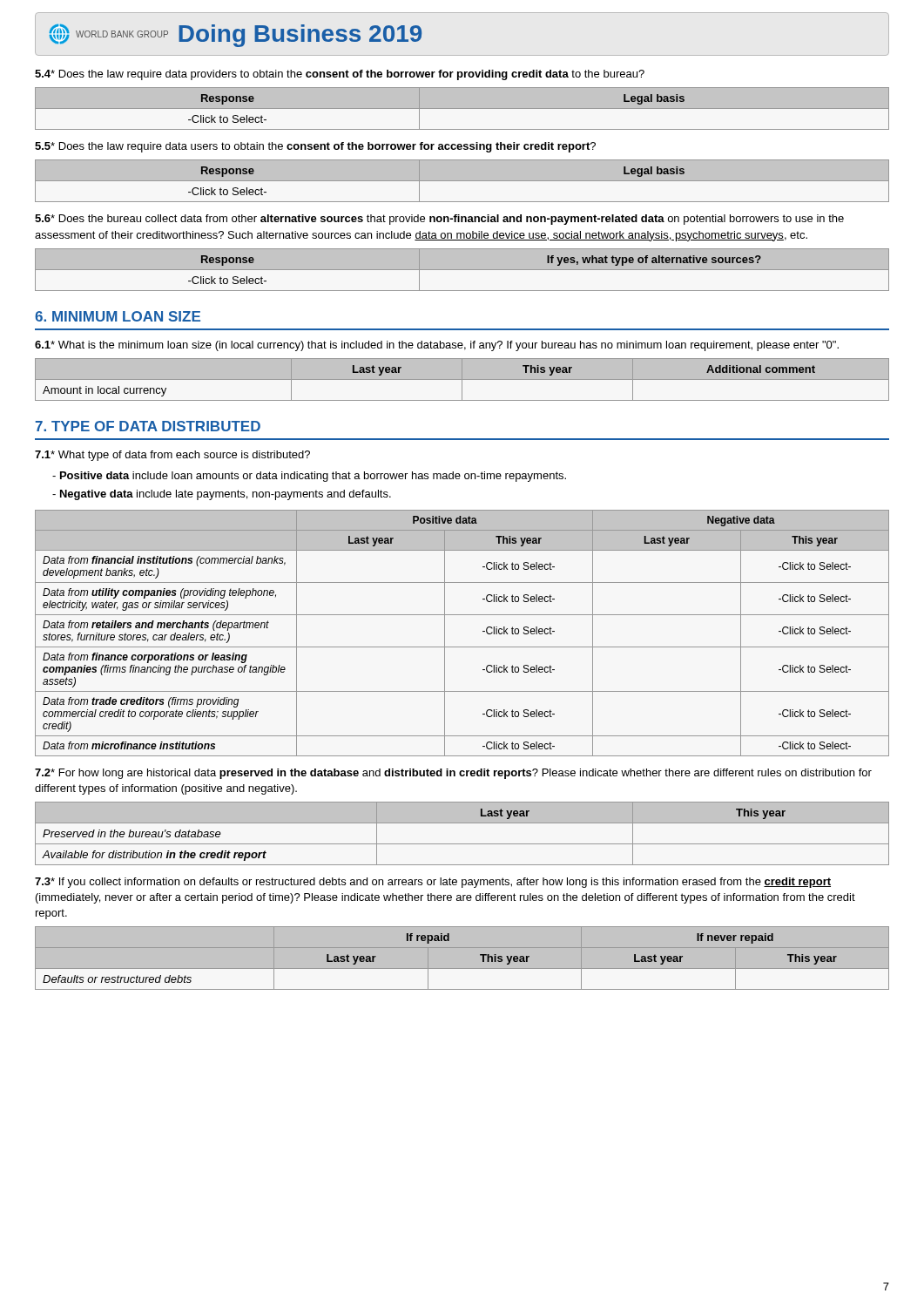Locate the text block starting "5* Does the law require data"

315,146
